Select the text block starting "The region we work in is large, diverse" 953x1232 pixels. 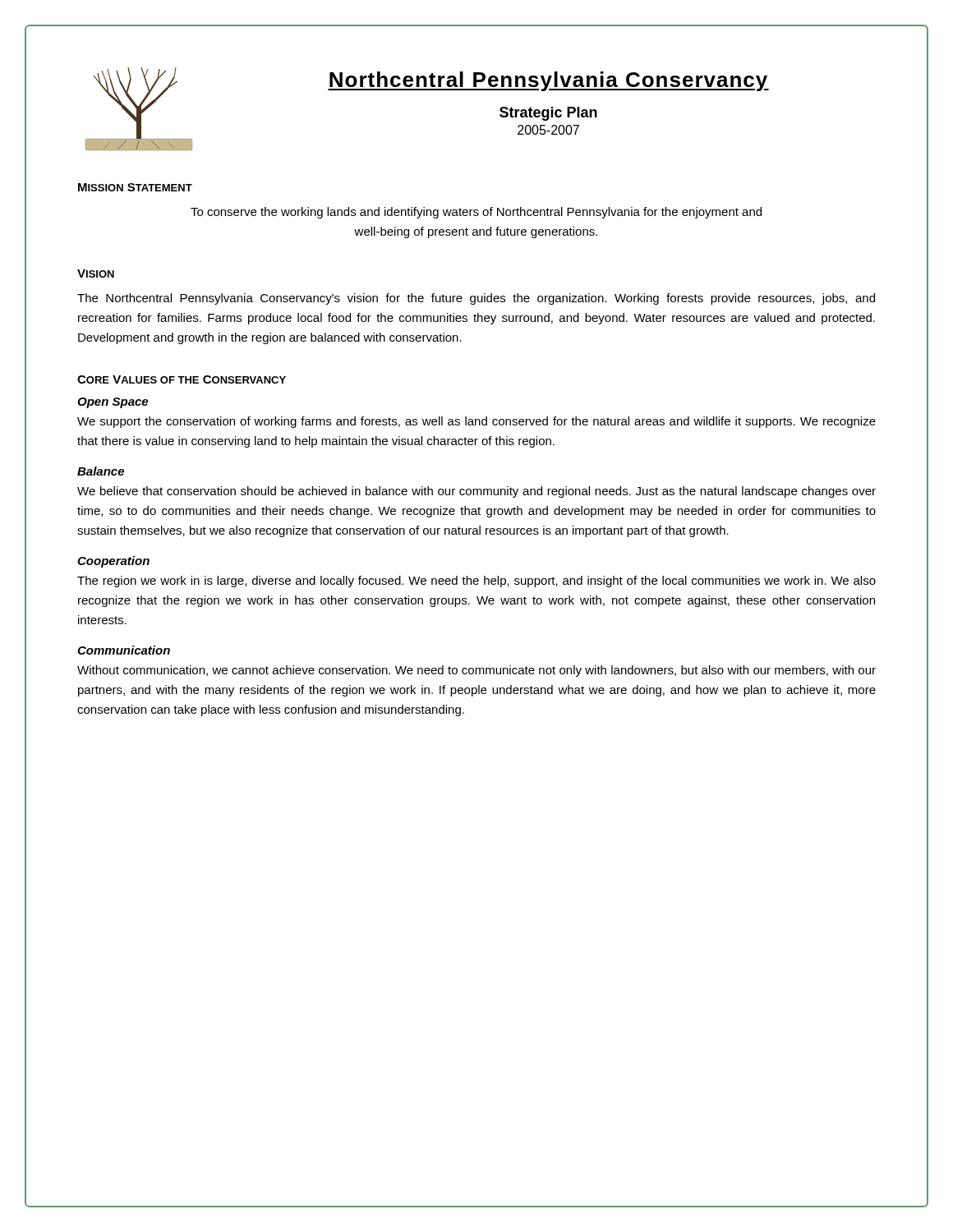click(476, 600)
